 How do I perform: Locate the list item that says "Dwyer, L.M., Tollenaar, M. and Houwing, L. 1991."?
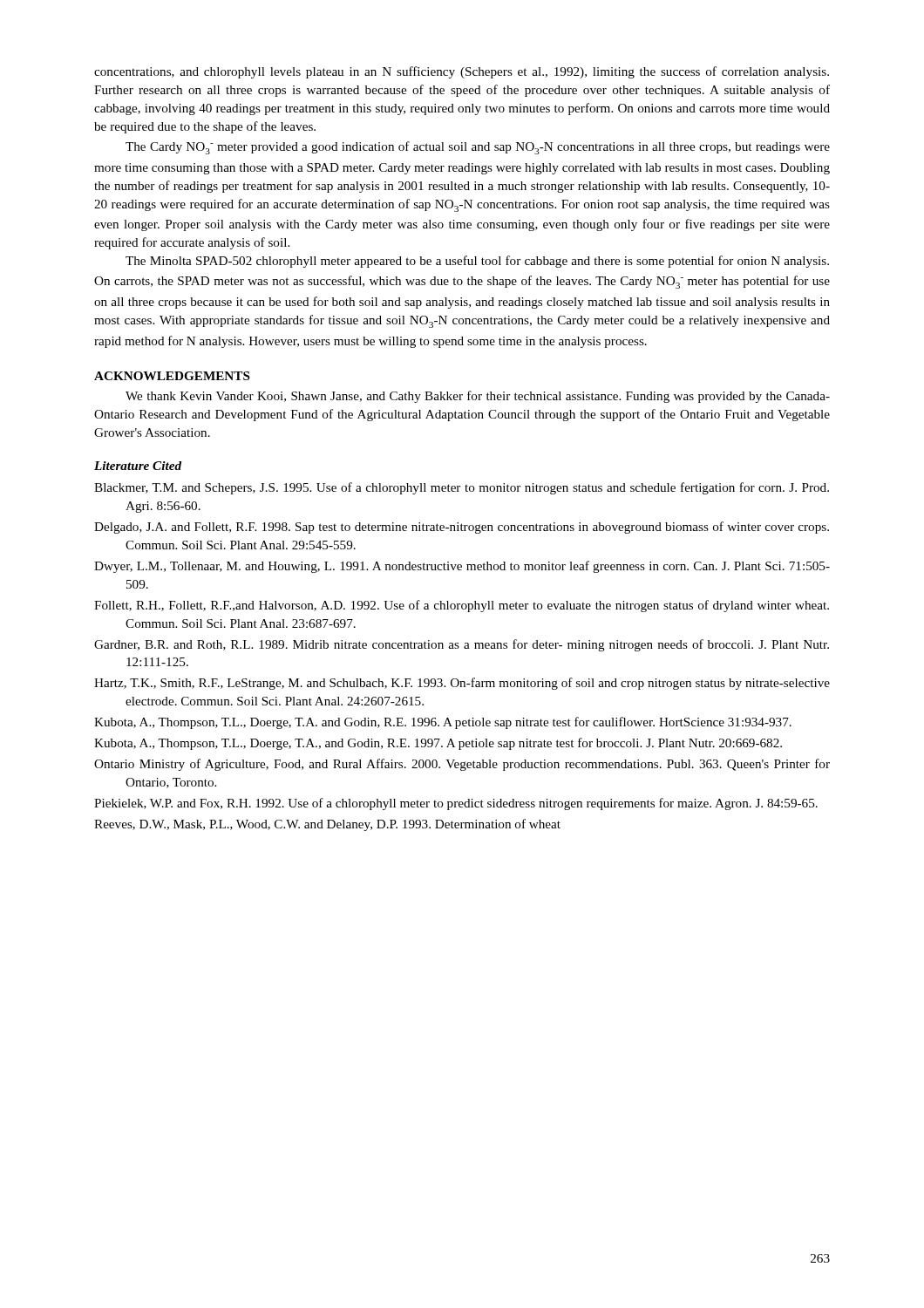pos(462,574)
